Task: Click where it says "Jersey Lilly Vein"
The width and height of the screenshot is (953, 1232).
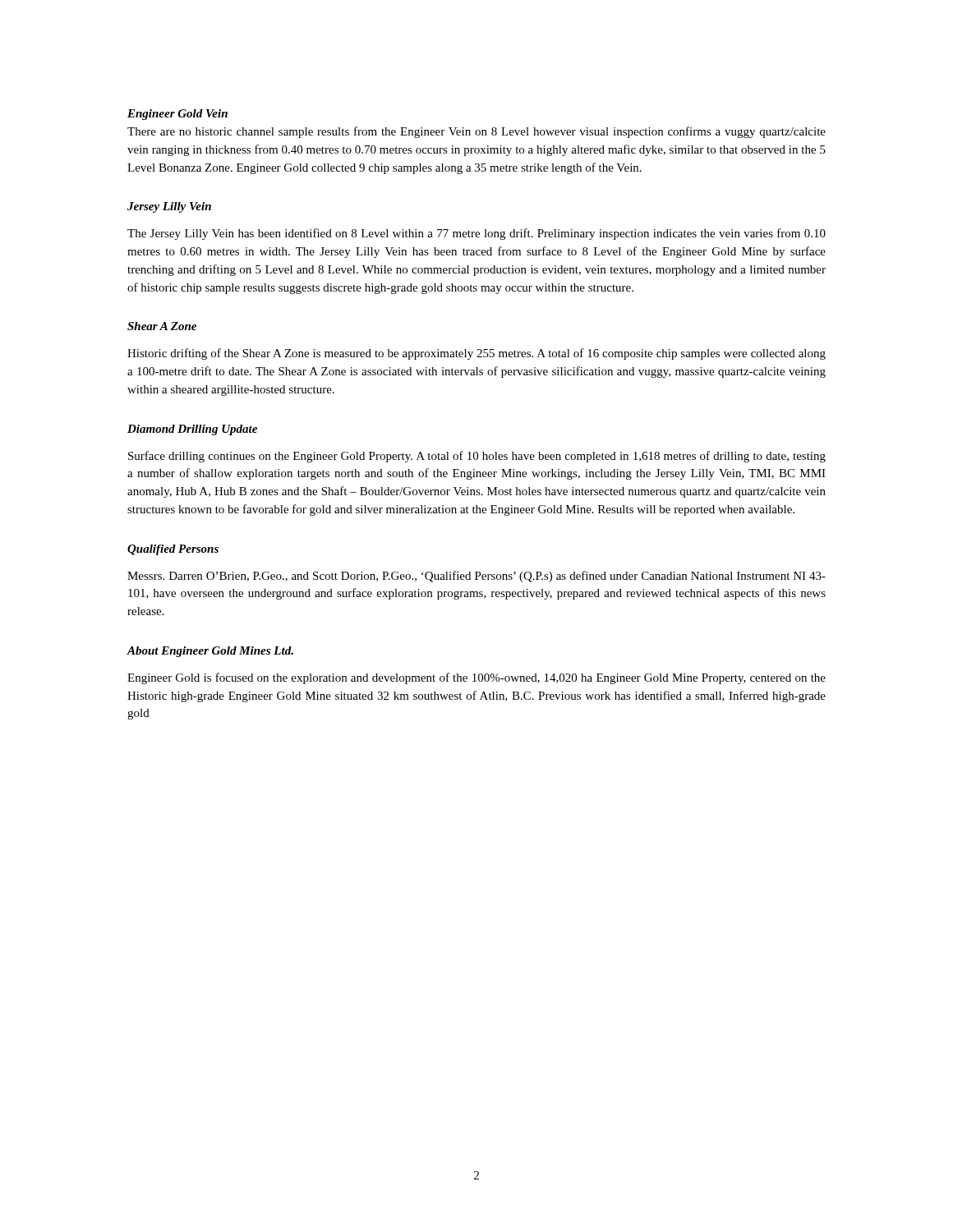Action: pos(169,206)
